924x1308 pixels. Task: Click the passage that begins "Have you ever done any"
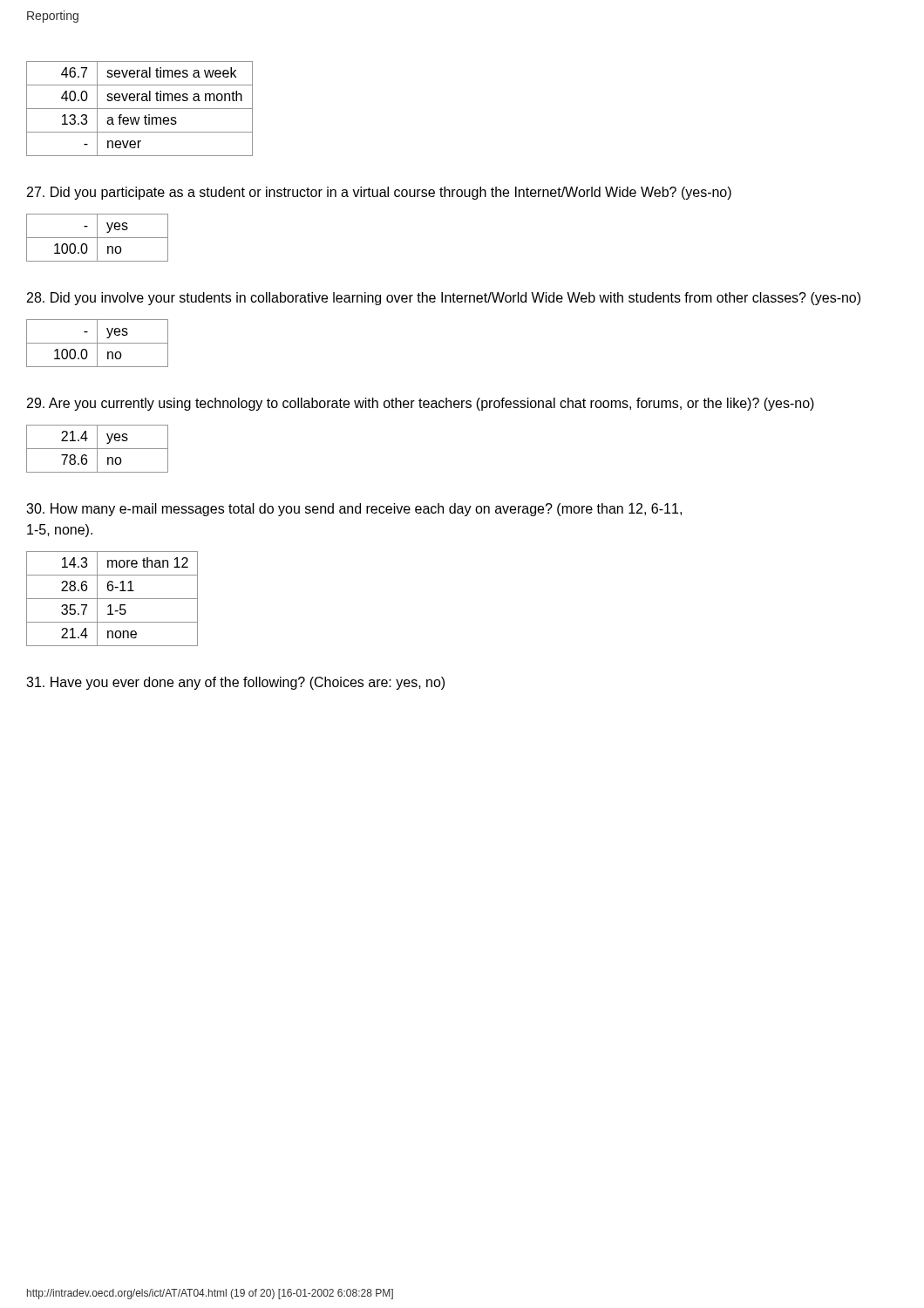point(235,683)
